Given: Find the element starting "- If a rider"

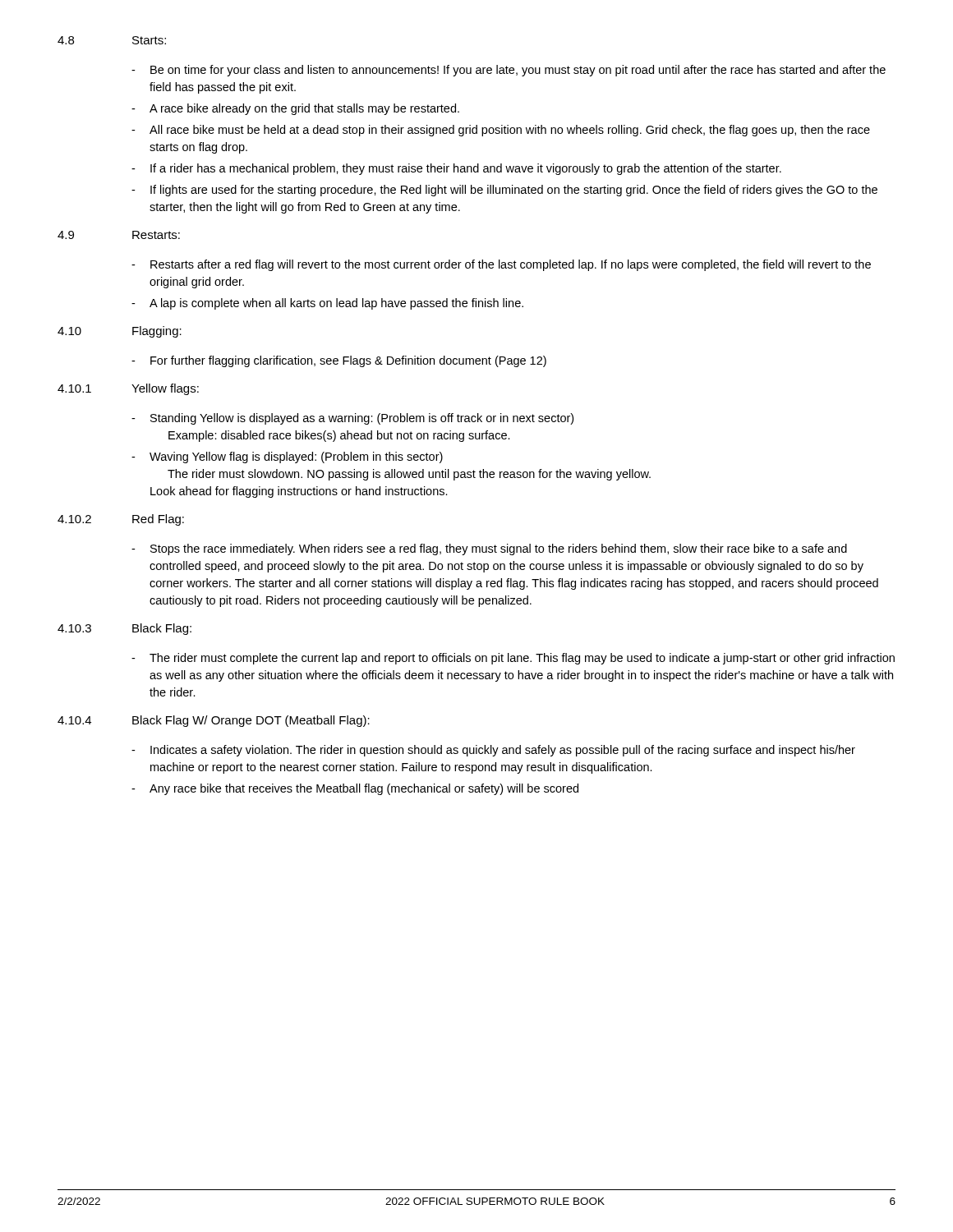Looking at the screenshot, I should pos(513,169).
